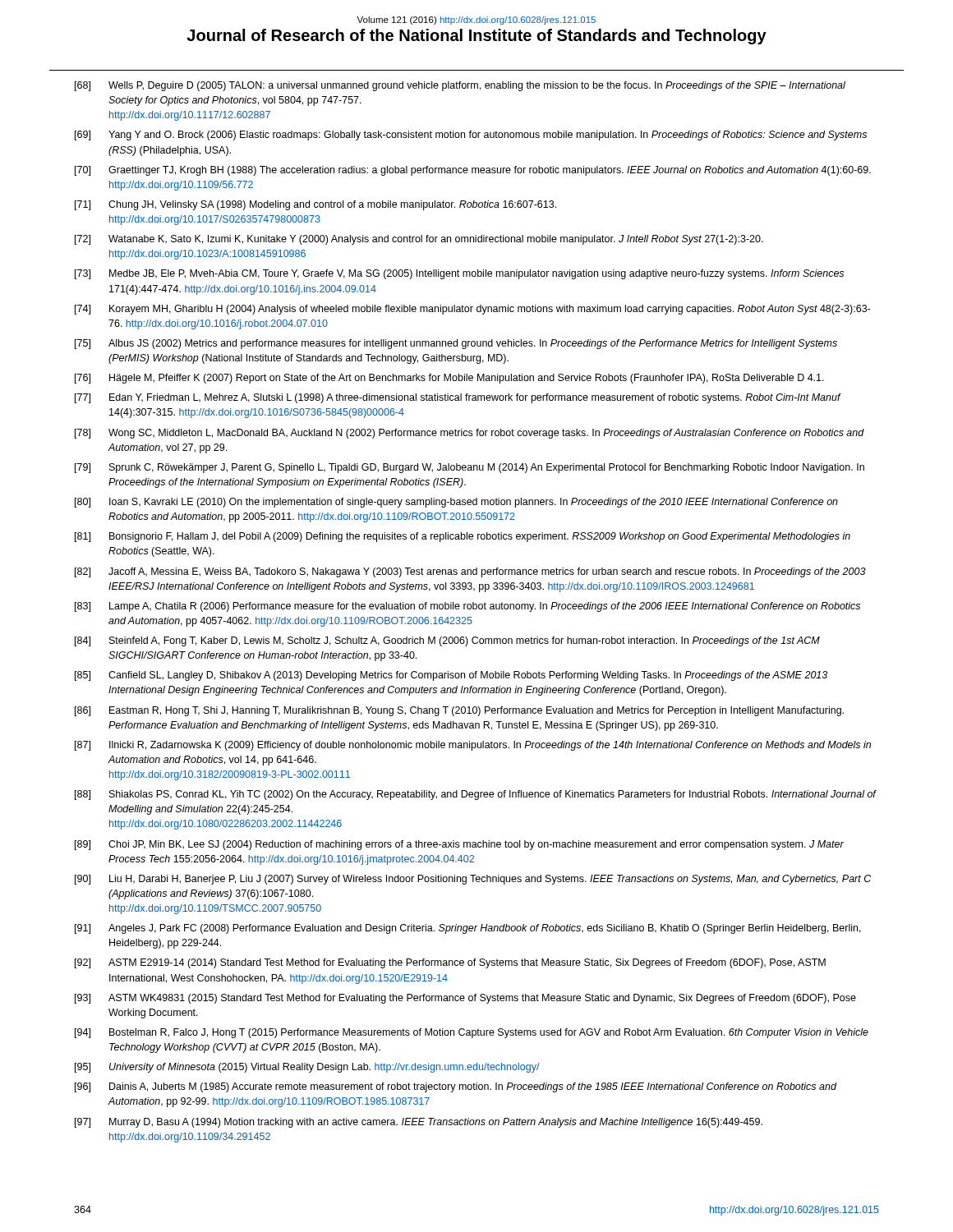Click on the passage starting "[82] Jacoff A, Messina E, Weiss"
953x1232 pixels.
pos(476,579)
